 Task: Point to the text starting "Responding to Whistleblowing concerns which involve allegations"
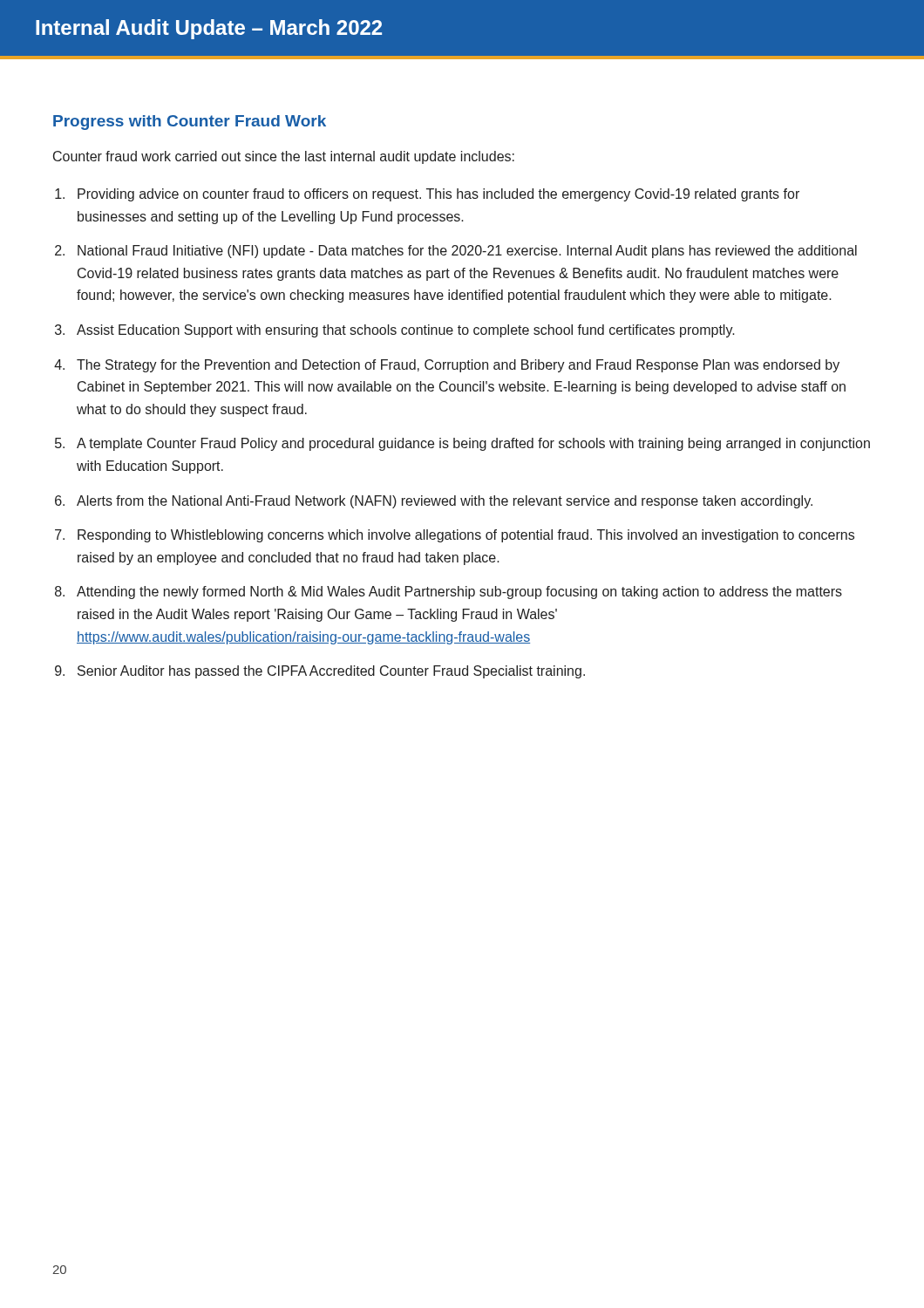tap(466, 546)
